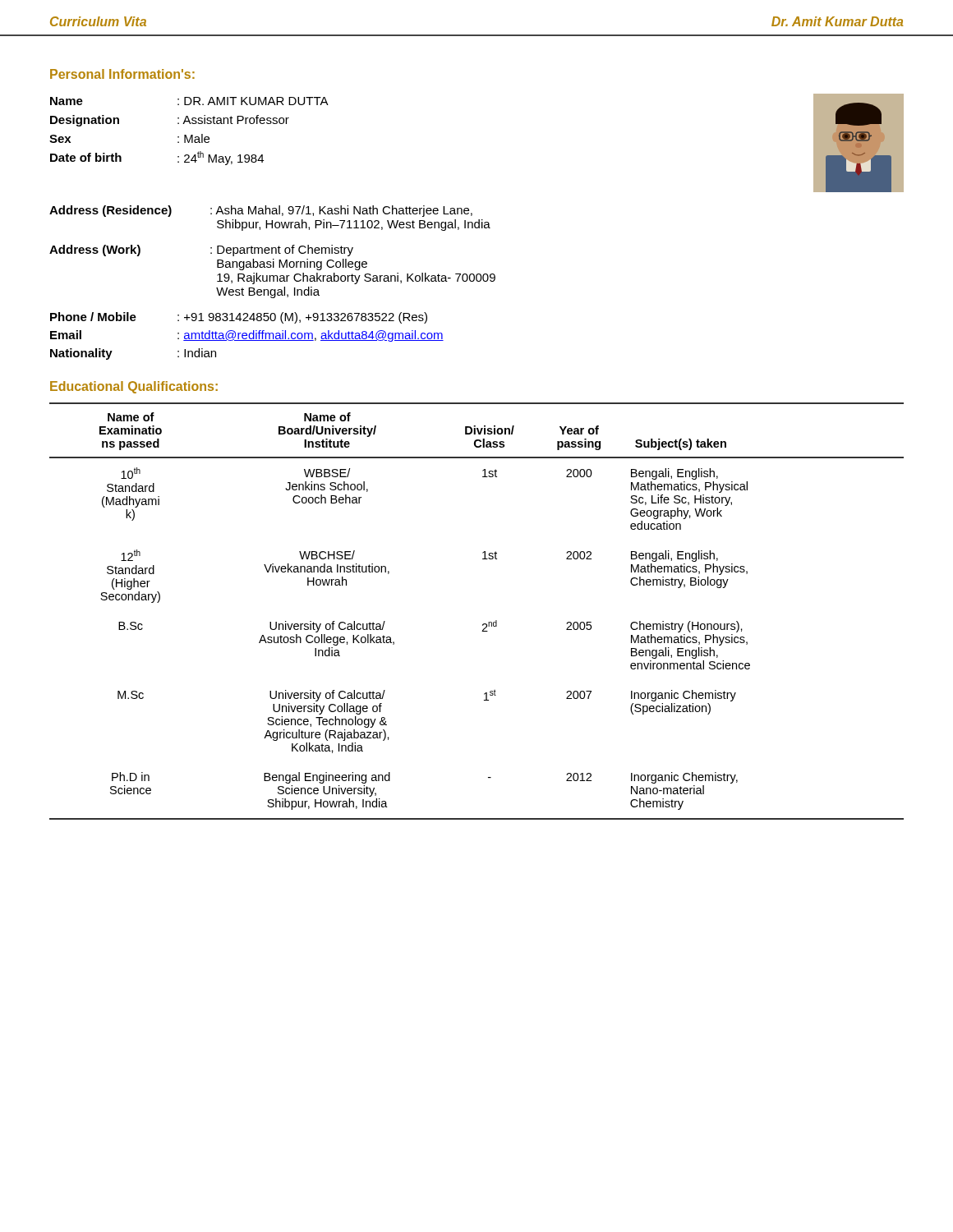Click on the text starting "Name : DR."
The image size is (953, 1232).
189,101
